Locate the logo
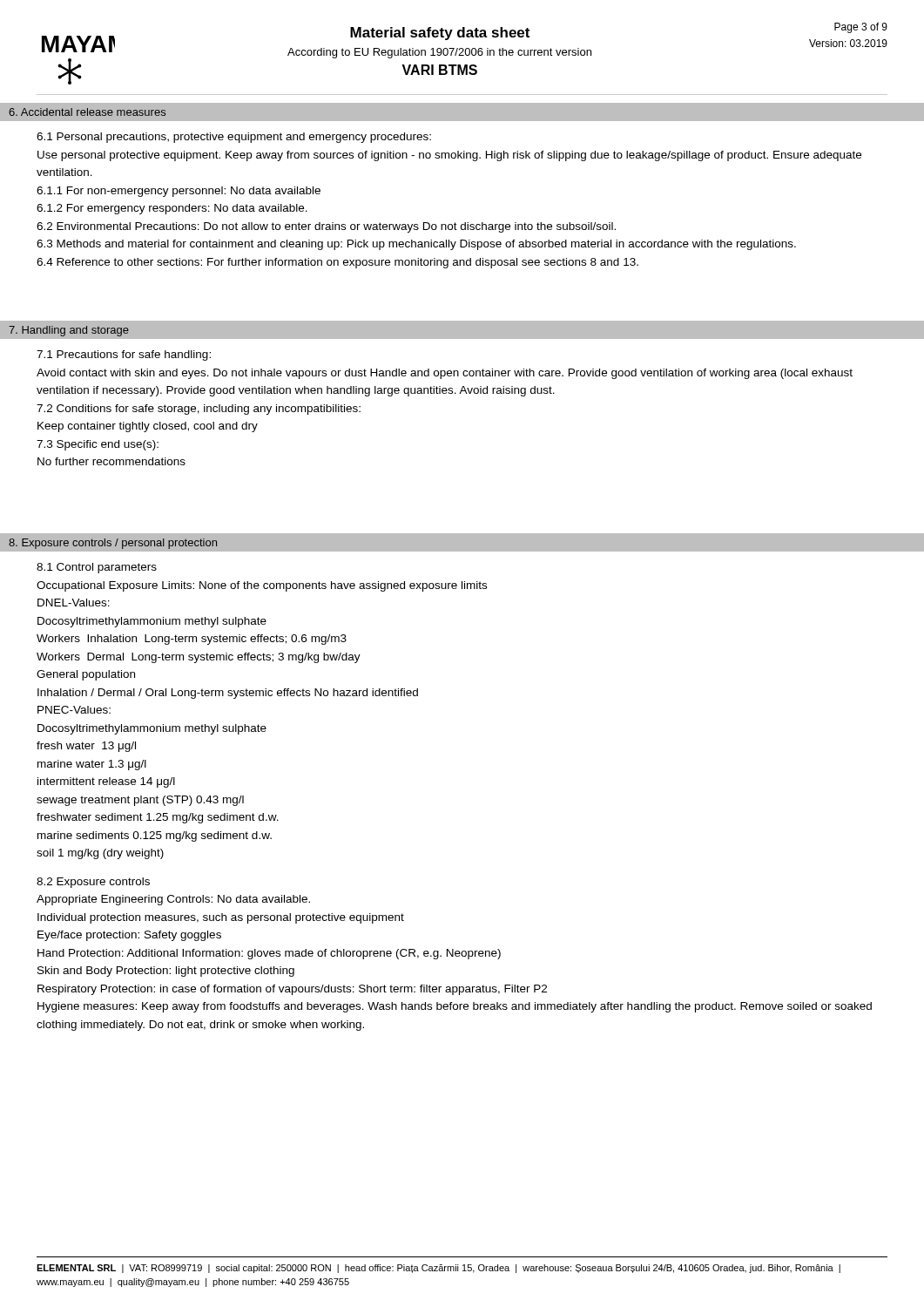Viewport: 924px width, 1307px height. tap(76, 53)
